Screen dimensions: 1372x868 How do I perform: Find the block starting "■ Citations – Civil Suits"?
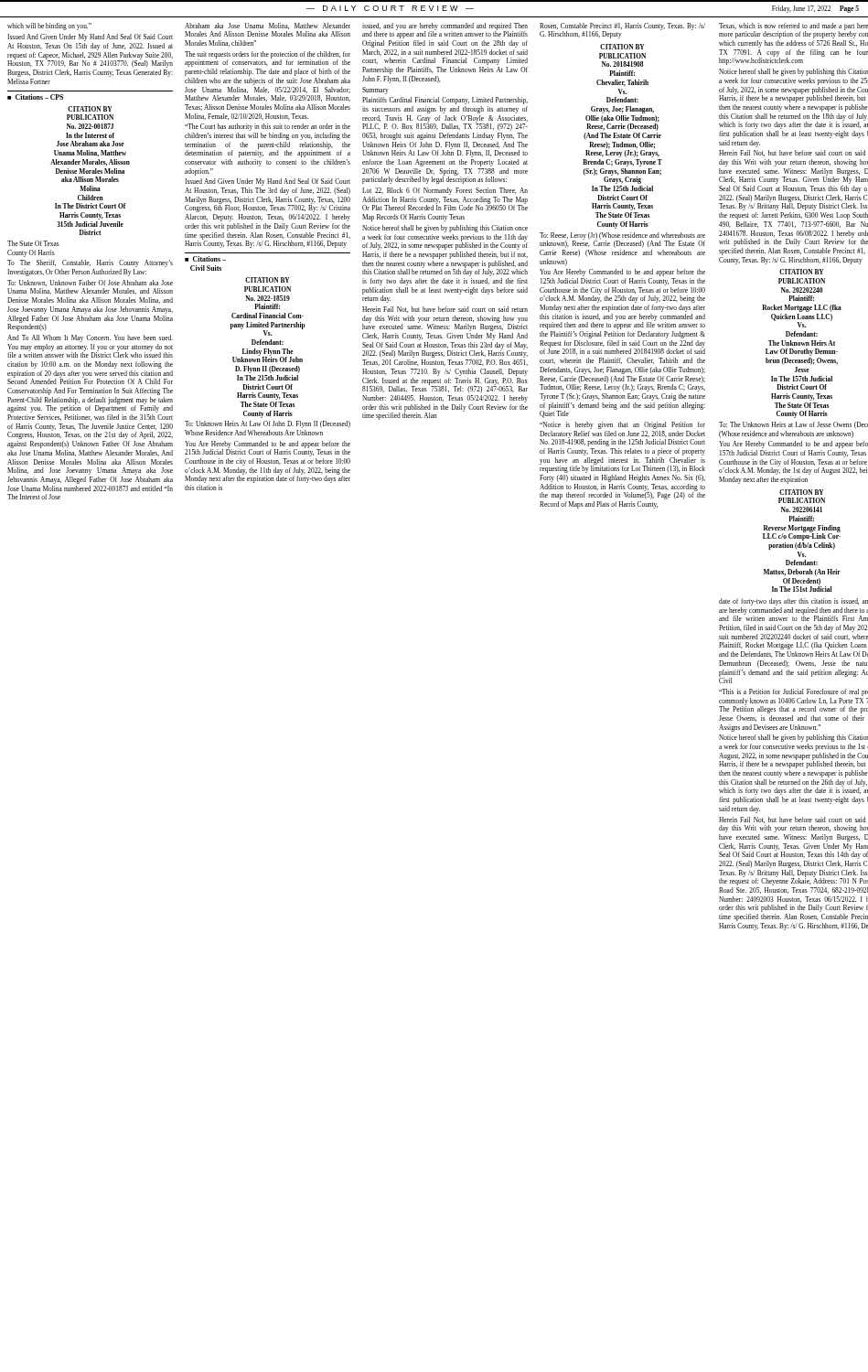coord(205,264)
